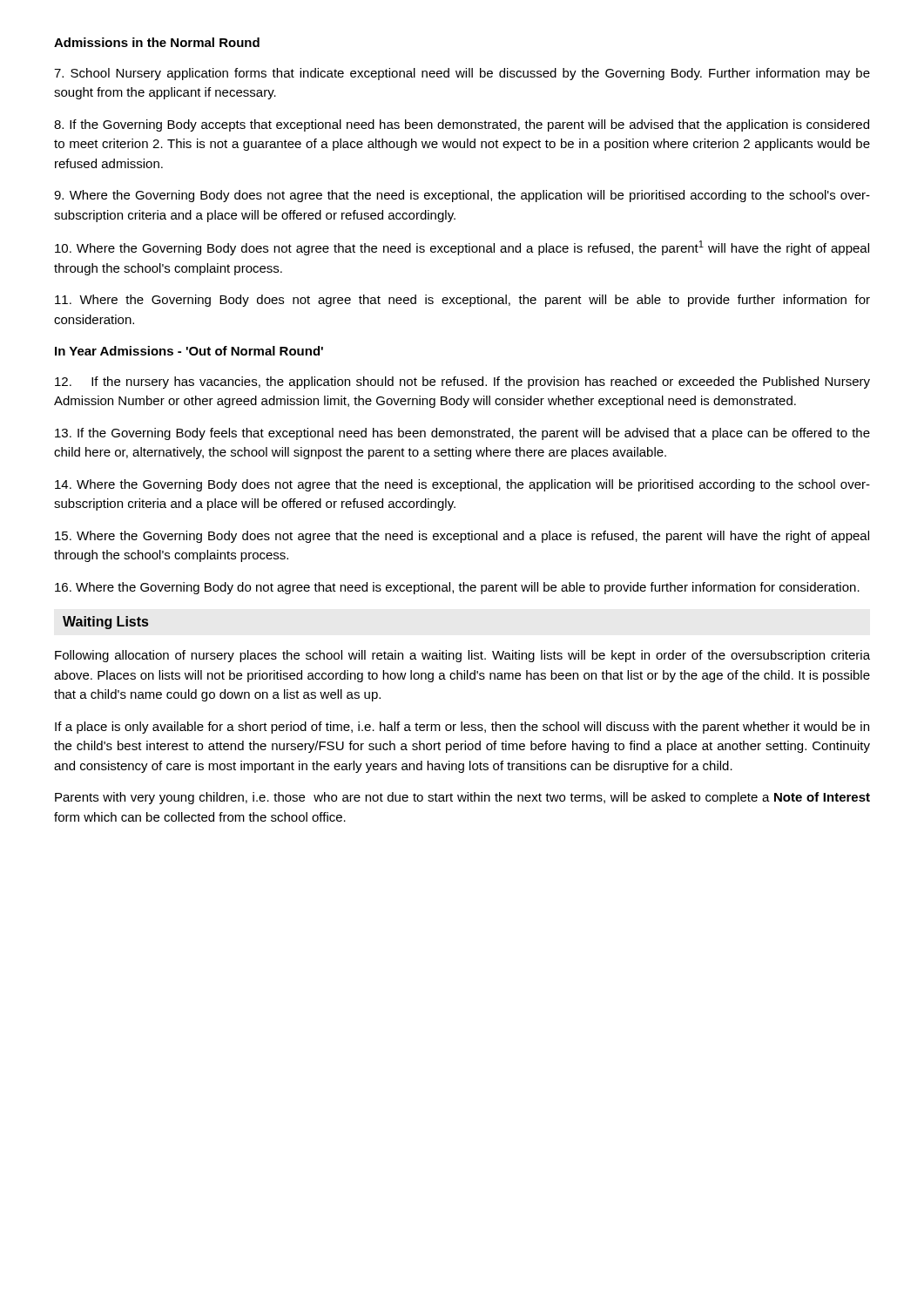Find the section header that says "In Year Admissions - 'Out"
The height and width of the screenshot is (1307, 924).
click(189, 351)
